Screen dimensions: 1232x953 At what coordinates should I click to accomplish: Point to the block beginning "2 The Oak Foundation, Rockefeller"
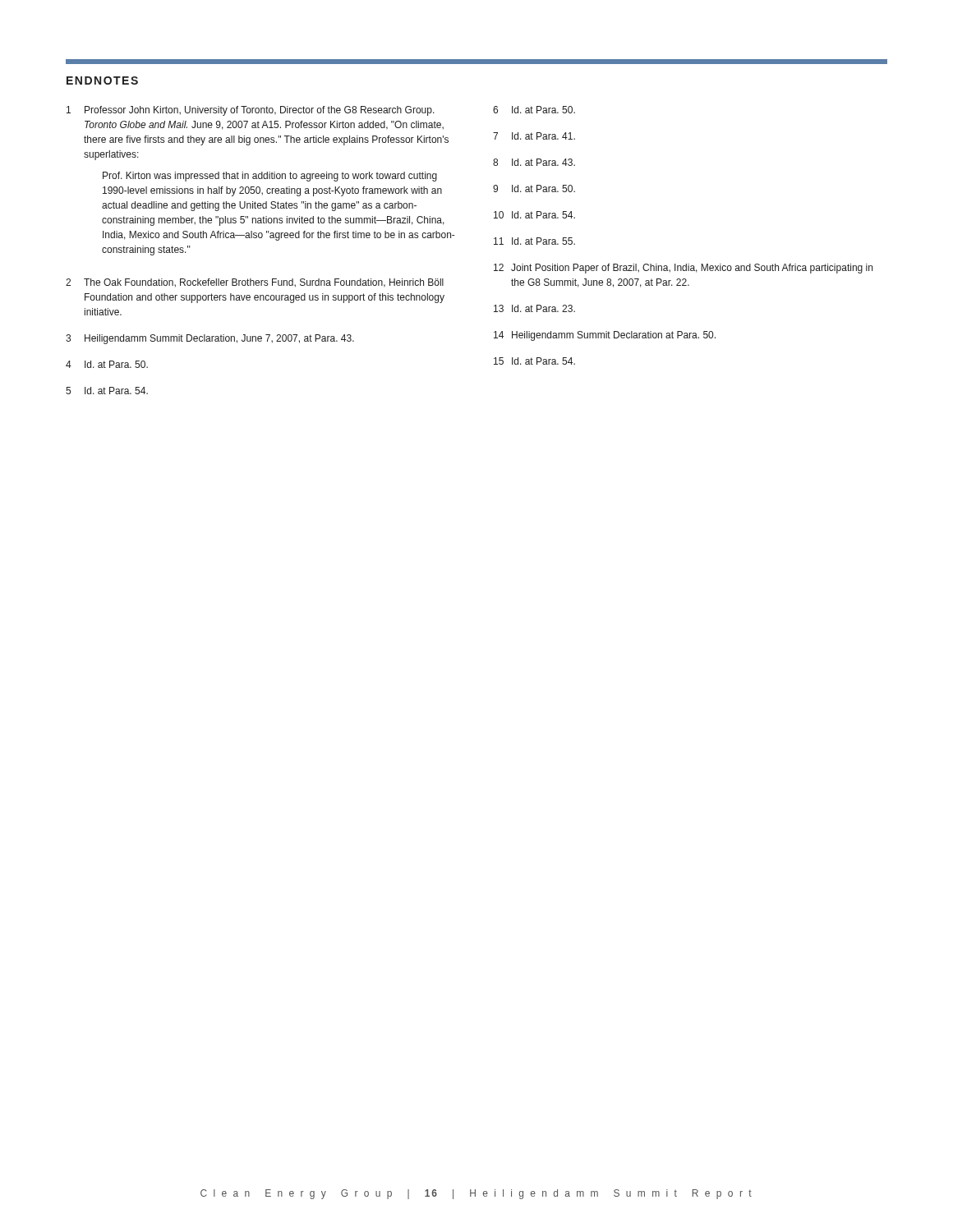click(x=263, y=297)
